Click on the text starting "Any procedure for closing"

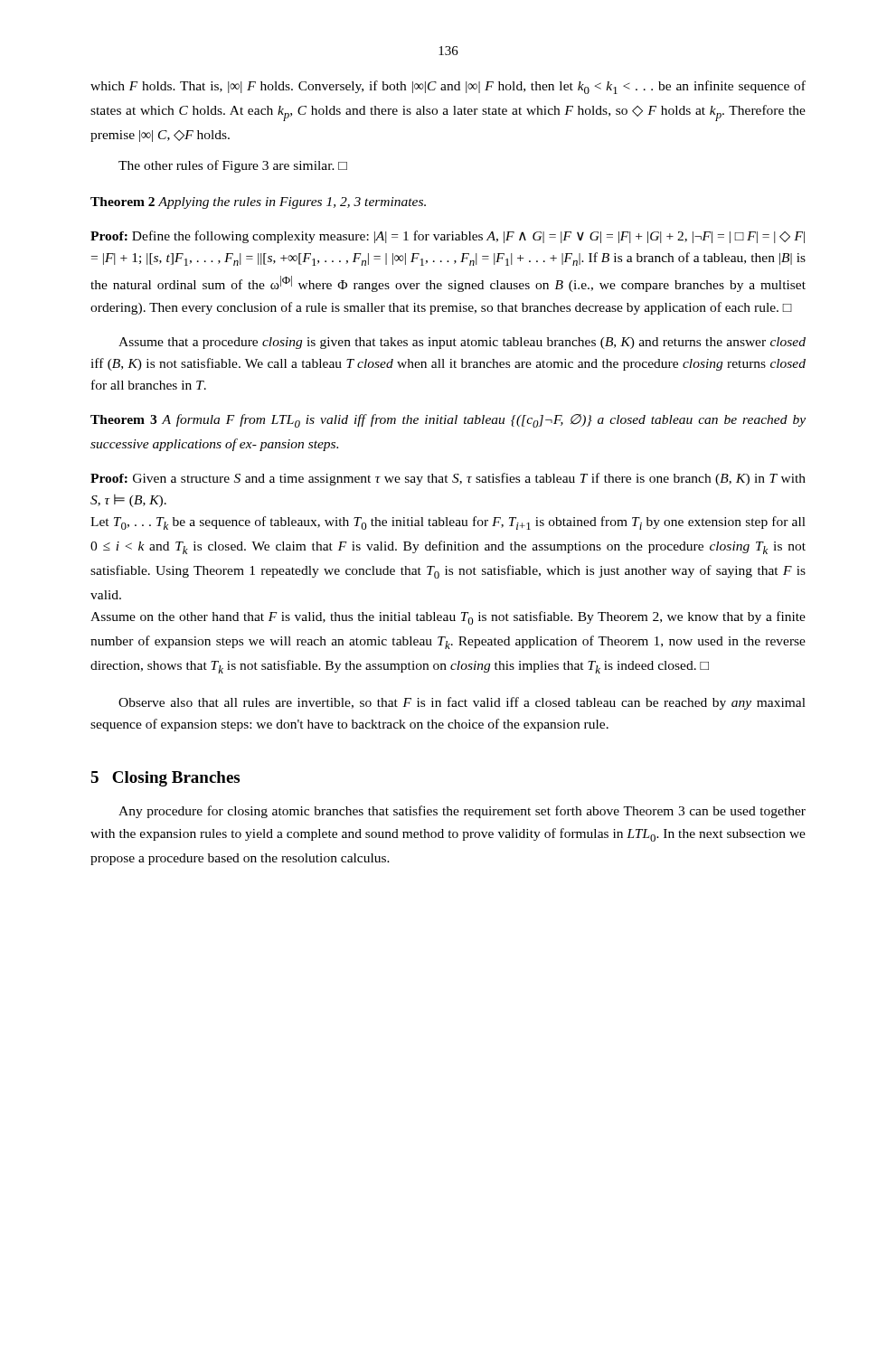click(448, 834)
